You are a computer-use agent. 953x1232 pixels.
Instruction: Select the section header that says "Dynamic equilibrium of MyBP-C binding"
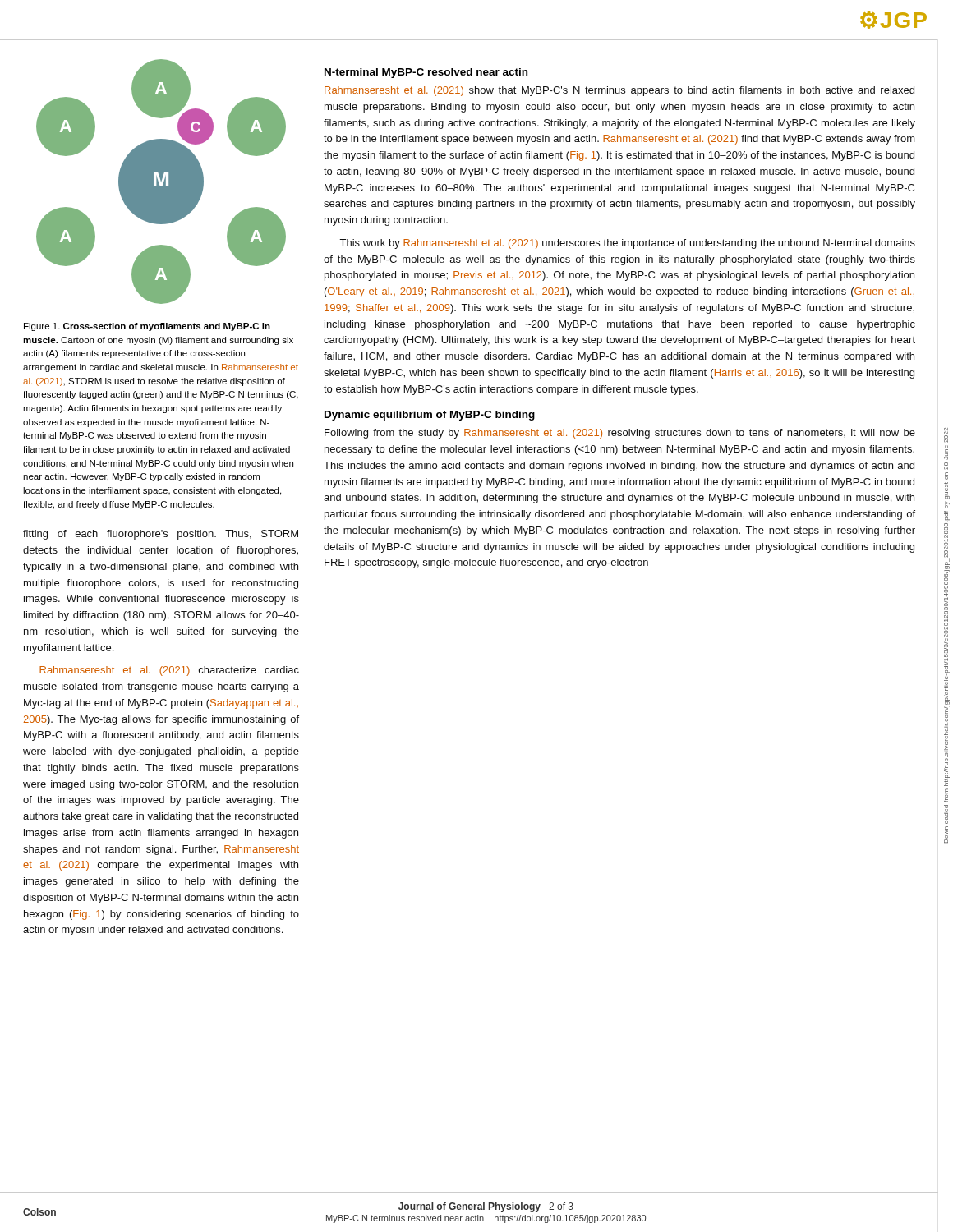429,415
